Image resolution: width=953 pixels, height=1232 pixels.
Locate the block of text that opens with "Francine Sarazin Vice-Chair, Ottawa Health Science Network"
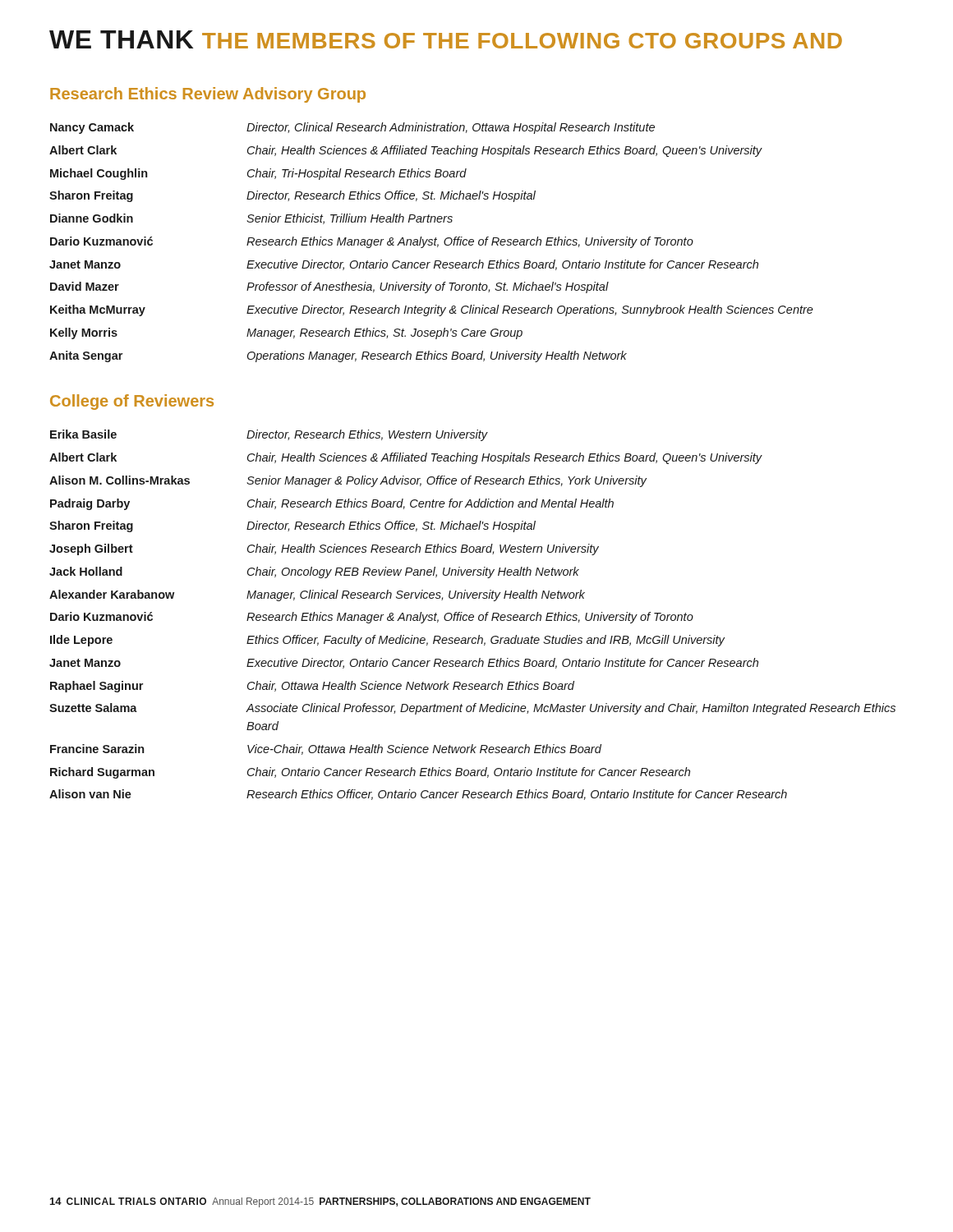476,750
